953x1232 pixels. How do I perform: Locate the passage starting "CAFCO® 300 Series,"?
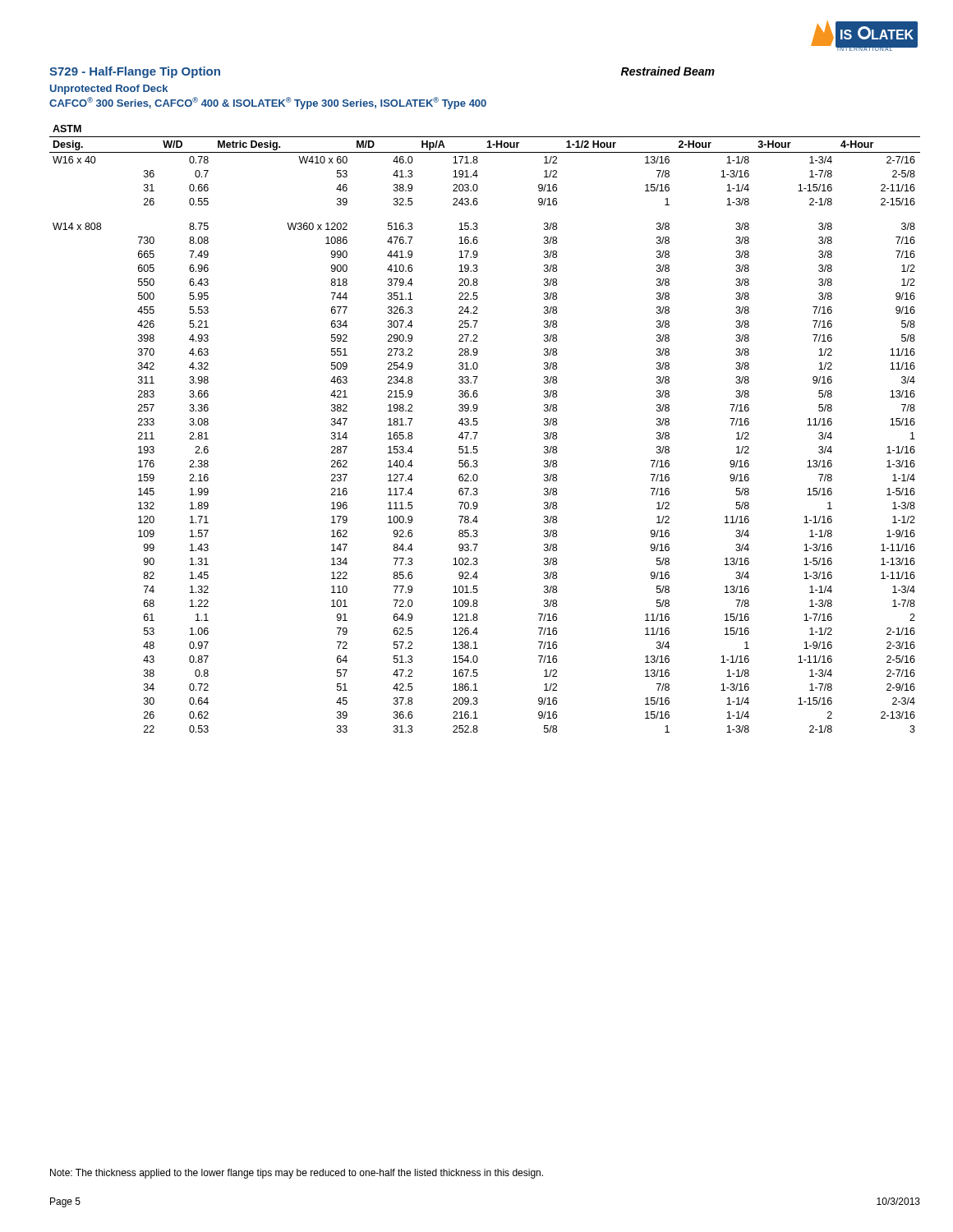268,103
